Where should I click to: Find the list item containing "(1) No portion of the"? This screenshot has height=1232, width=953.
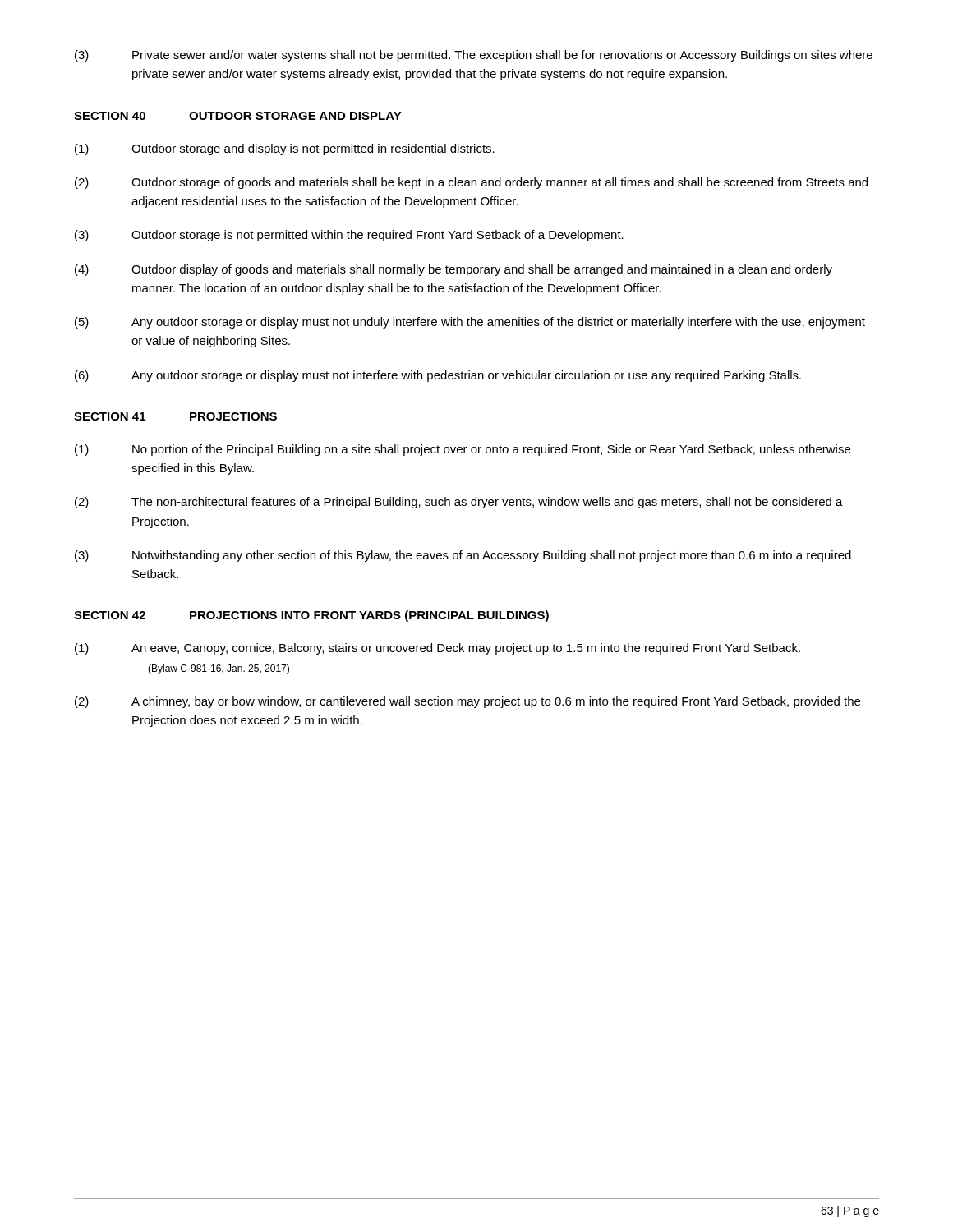476,458
